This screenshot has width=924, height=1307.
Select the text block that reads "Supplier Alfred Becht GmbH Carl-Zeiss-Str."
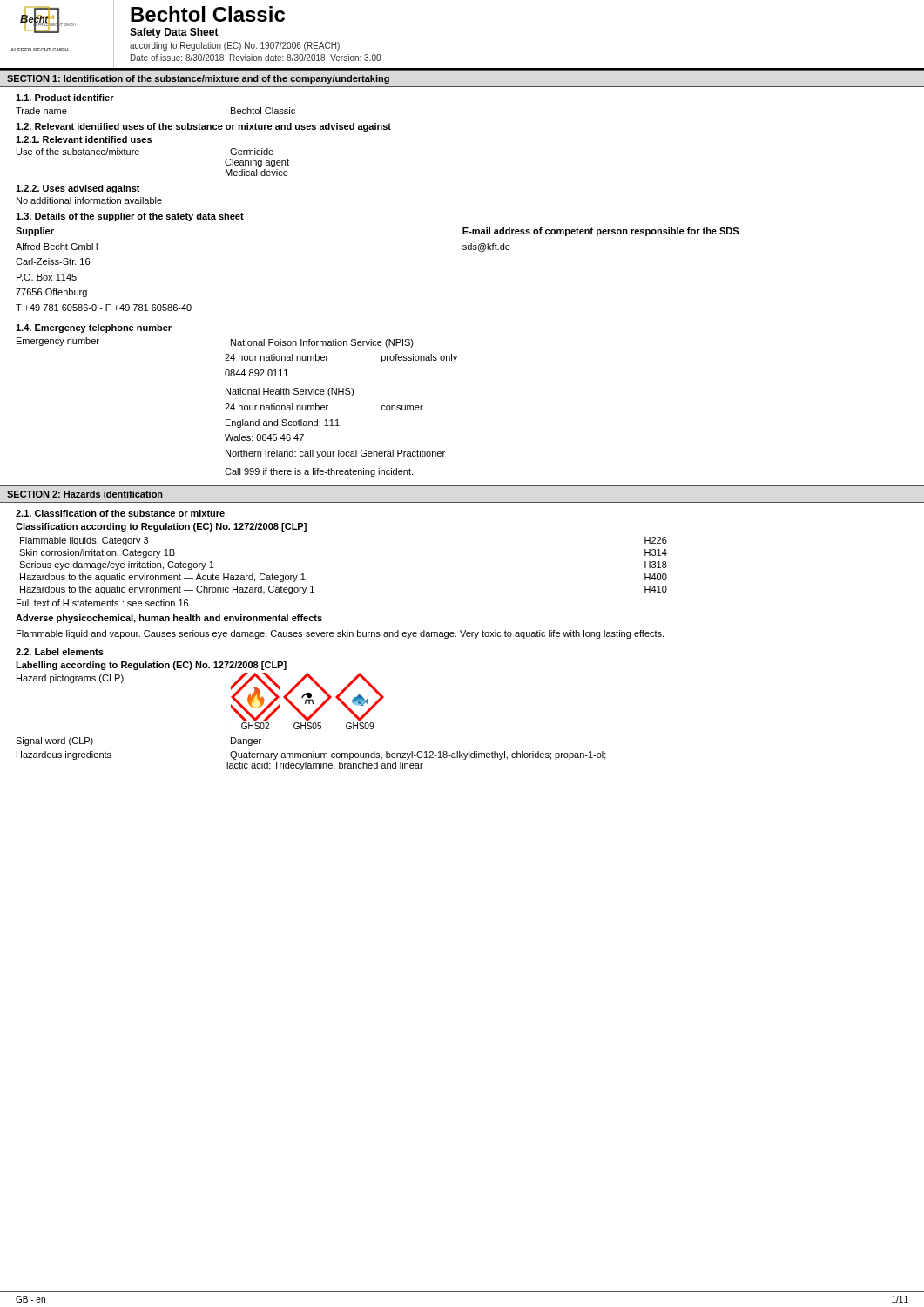(x=30, y=231)
